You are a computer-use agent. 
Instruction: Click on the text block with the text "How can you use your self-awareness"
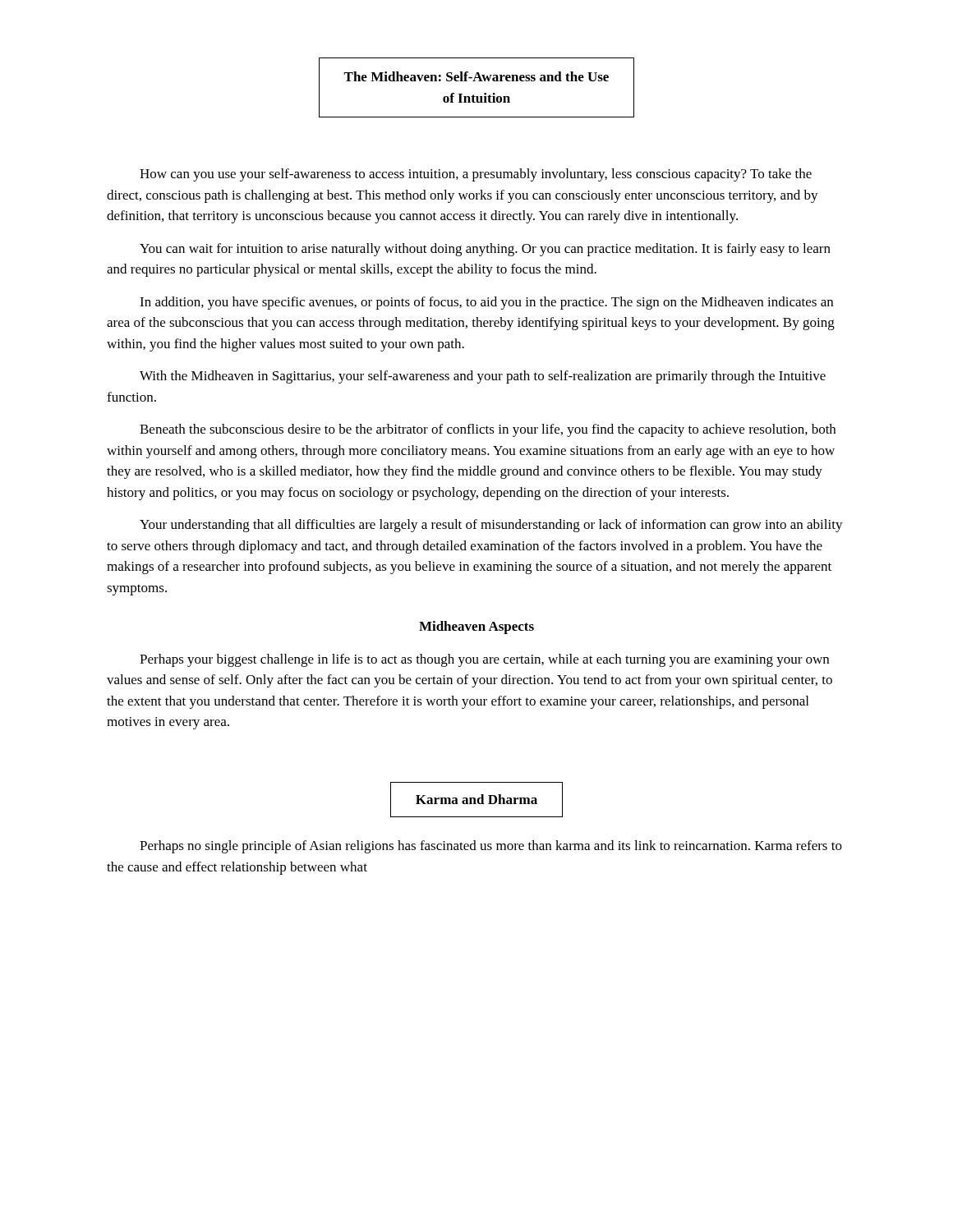tap(476, 195)
